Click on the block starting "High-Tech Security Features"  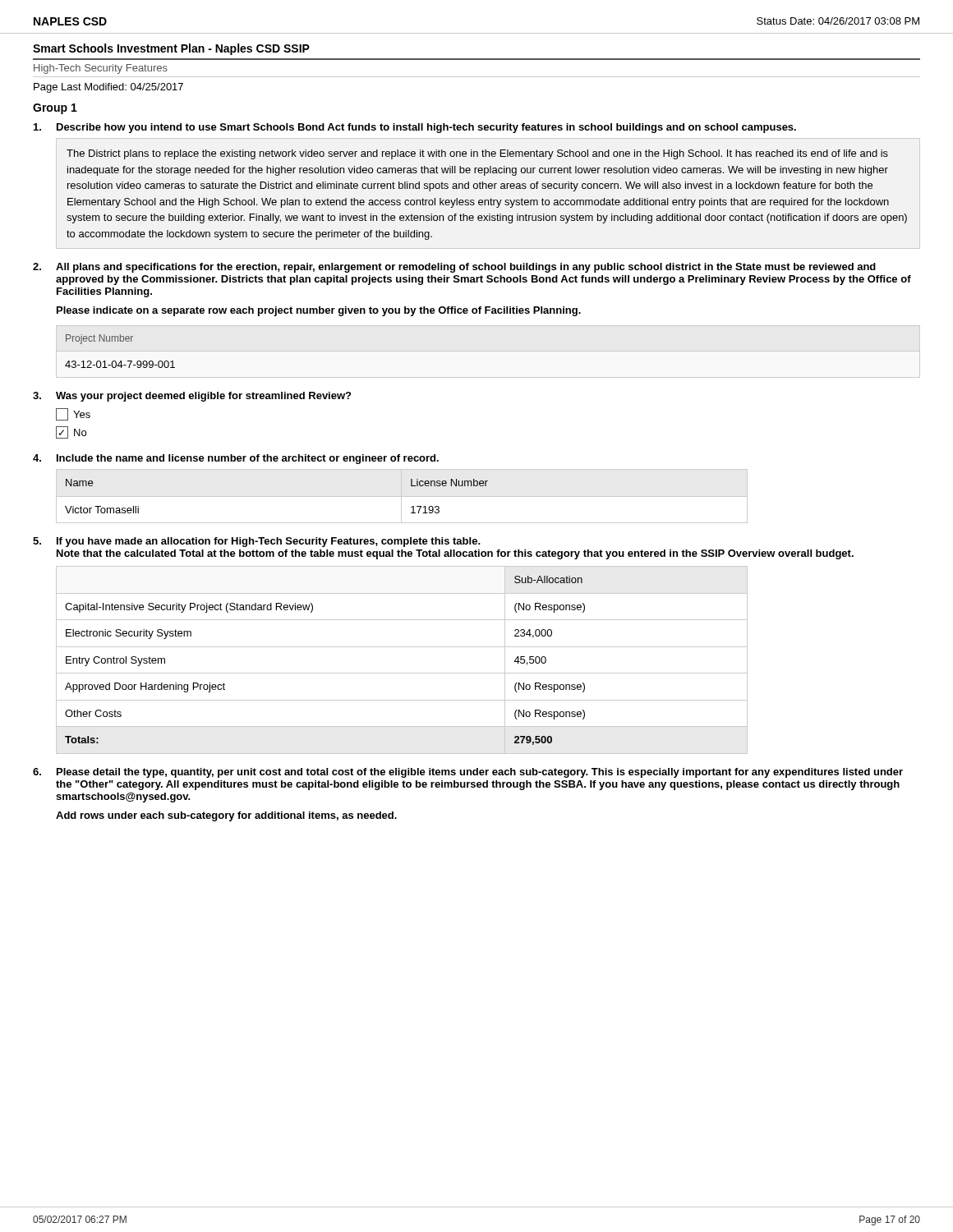(100, 68)
